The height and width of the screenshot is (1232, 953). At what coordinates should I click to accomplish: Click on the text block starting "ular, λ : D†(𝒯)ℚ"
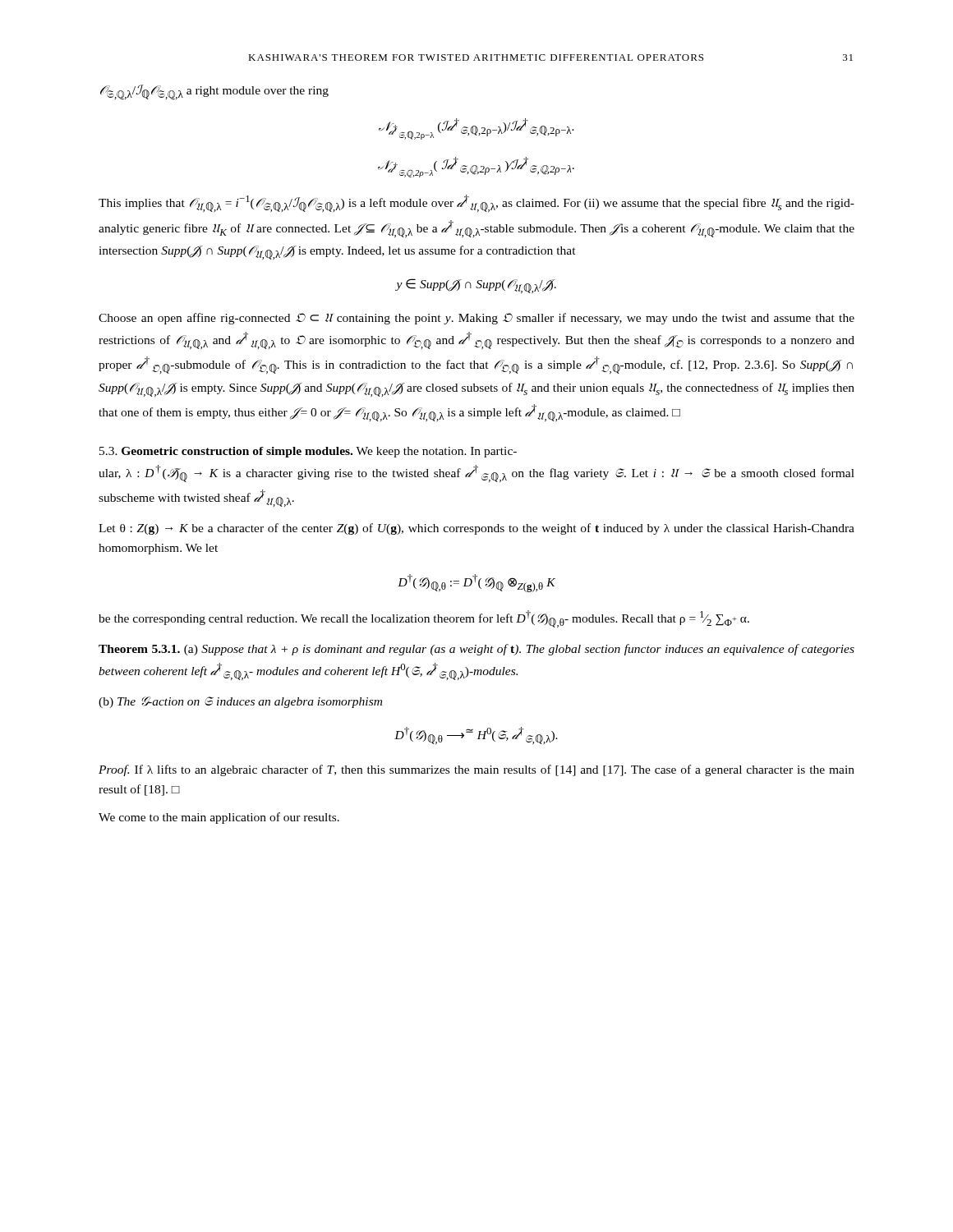[x=476, y=485]
